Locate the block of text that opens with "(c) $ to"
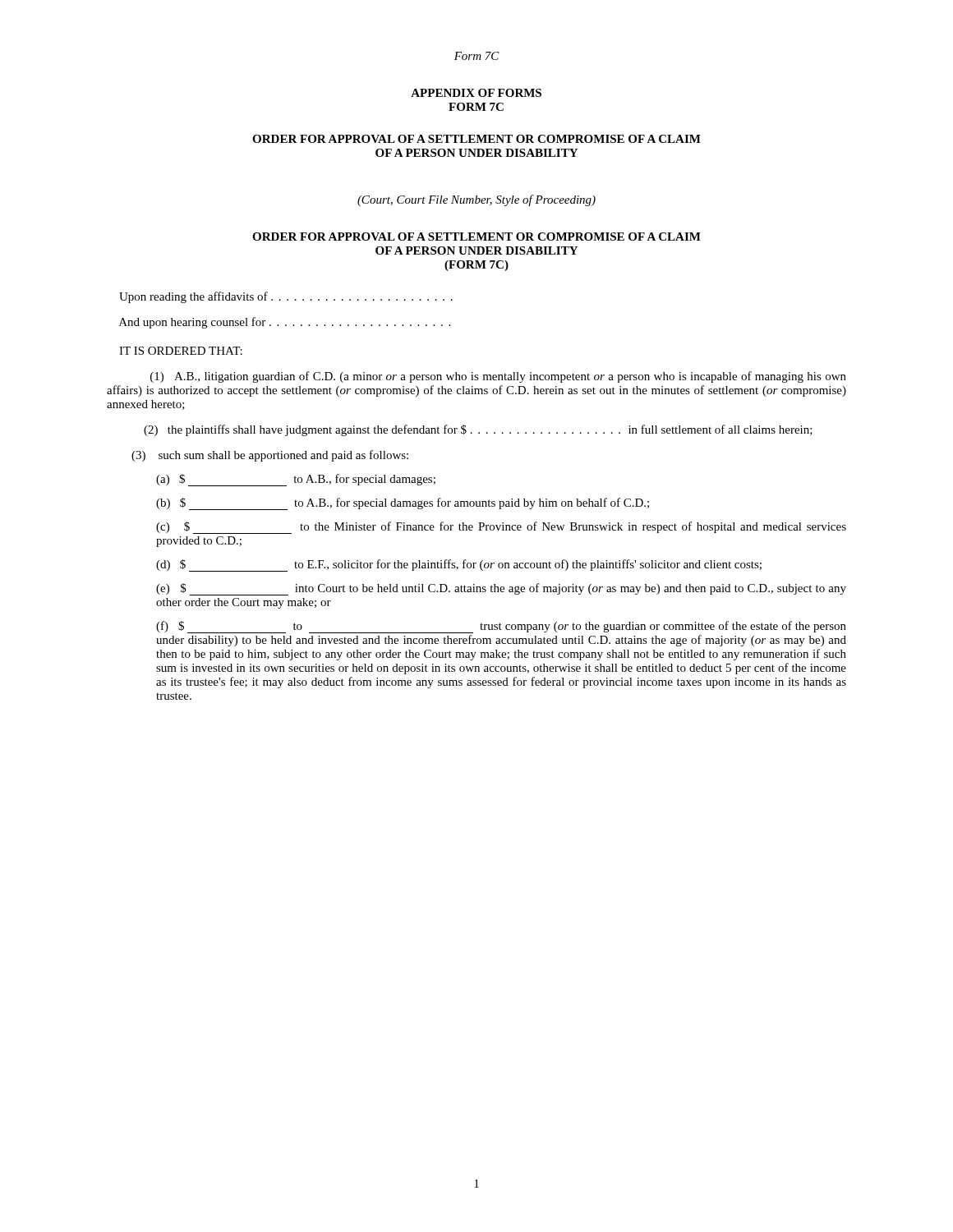 501,533
